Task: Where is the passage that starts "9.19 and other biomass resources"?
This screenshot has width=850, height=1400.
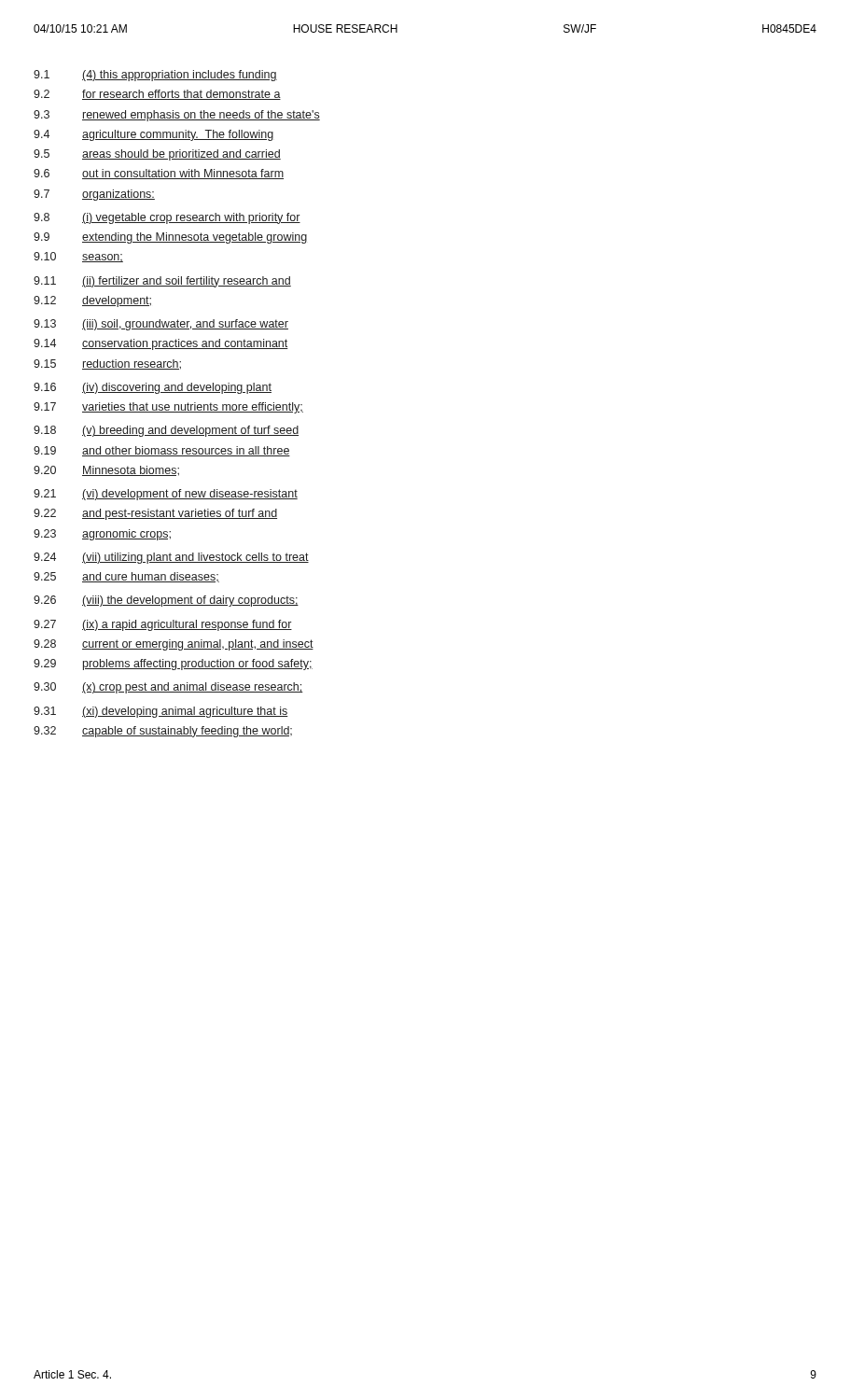Action: pyautogui.click(x=162, y=451)
